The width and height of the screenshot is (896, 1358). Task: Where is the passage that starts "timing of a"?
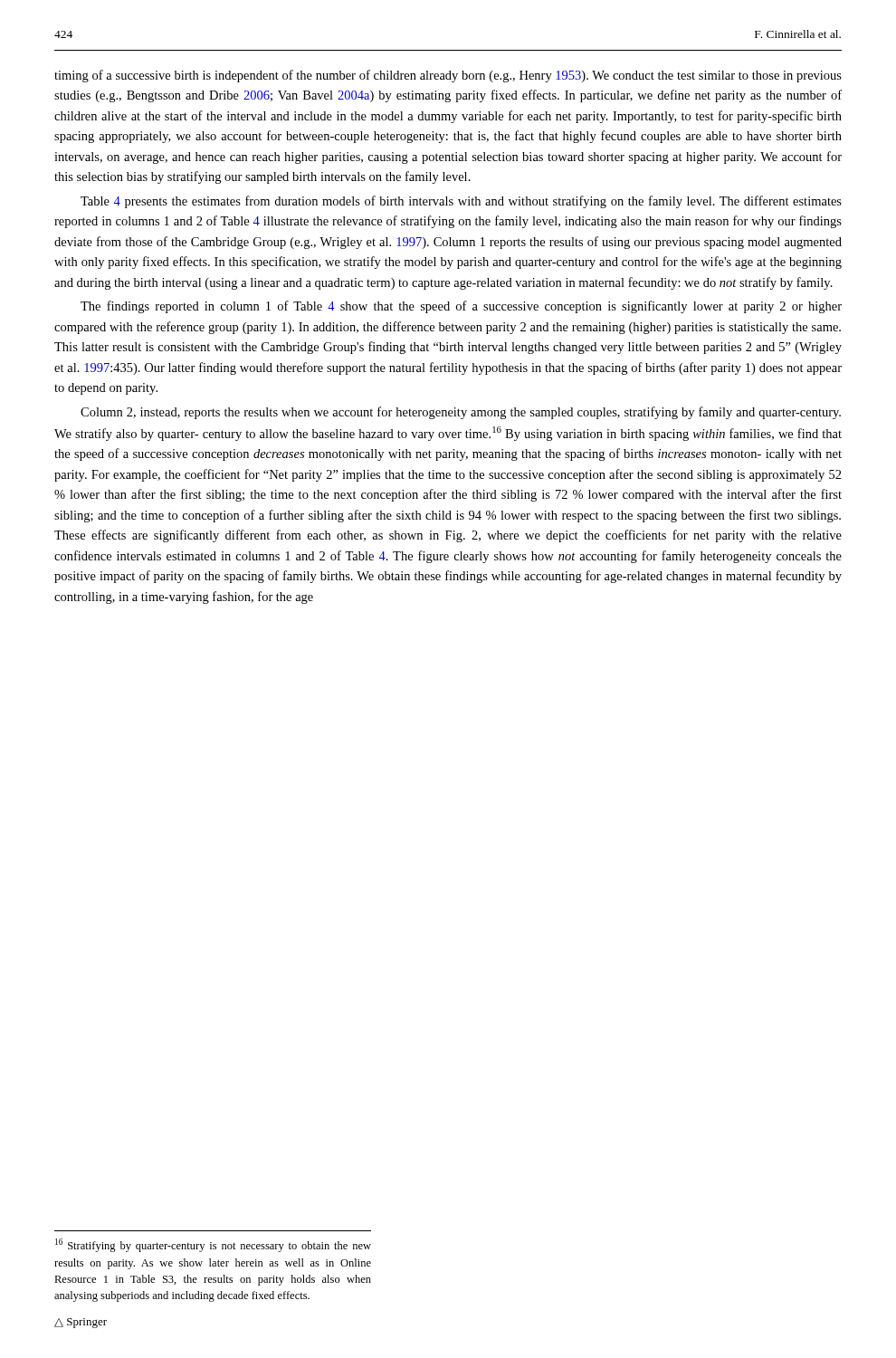coord(448,126)
